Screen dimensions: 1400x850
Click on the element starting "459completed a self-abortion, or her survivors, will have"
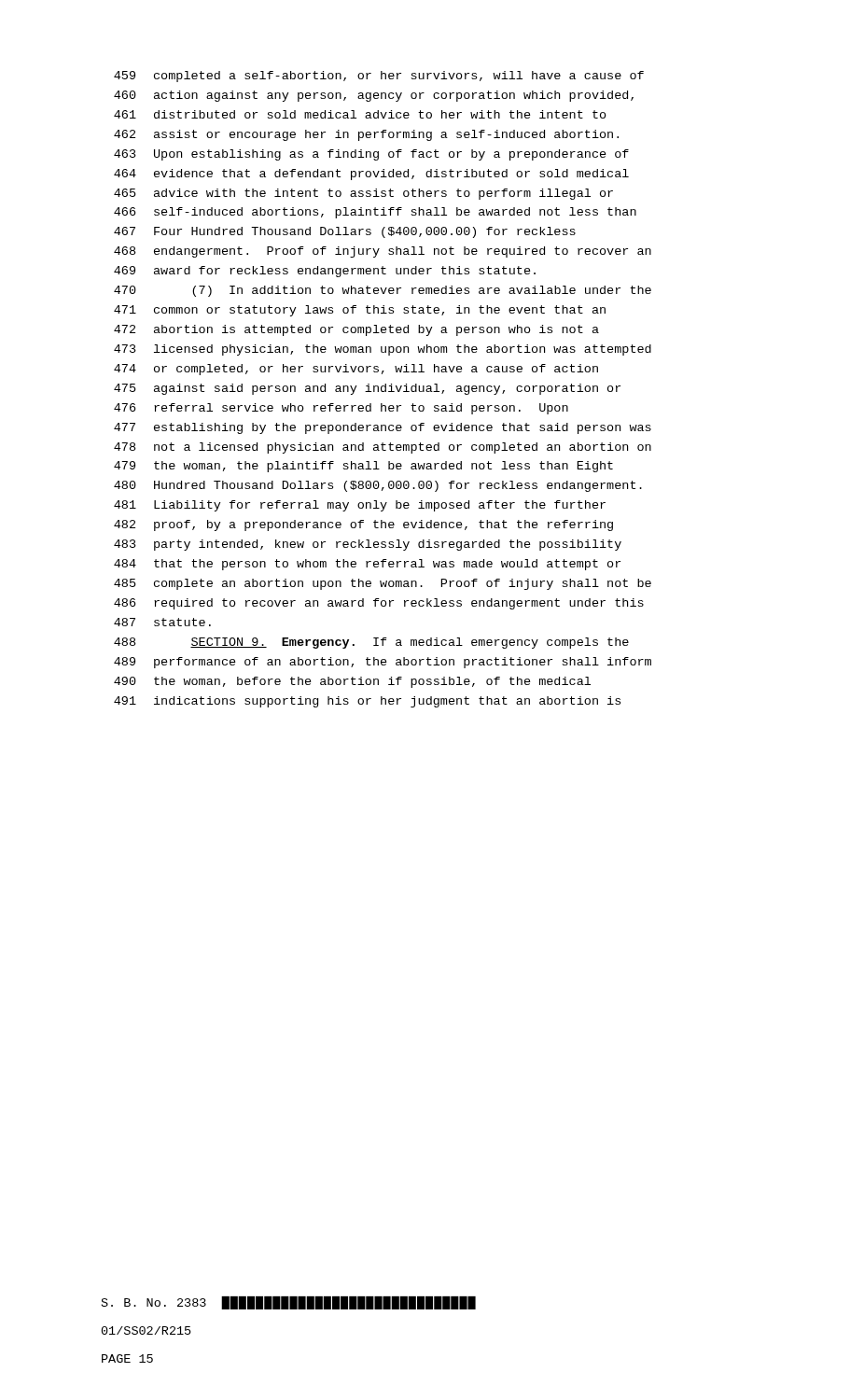tap(438, 389)
